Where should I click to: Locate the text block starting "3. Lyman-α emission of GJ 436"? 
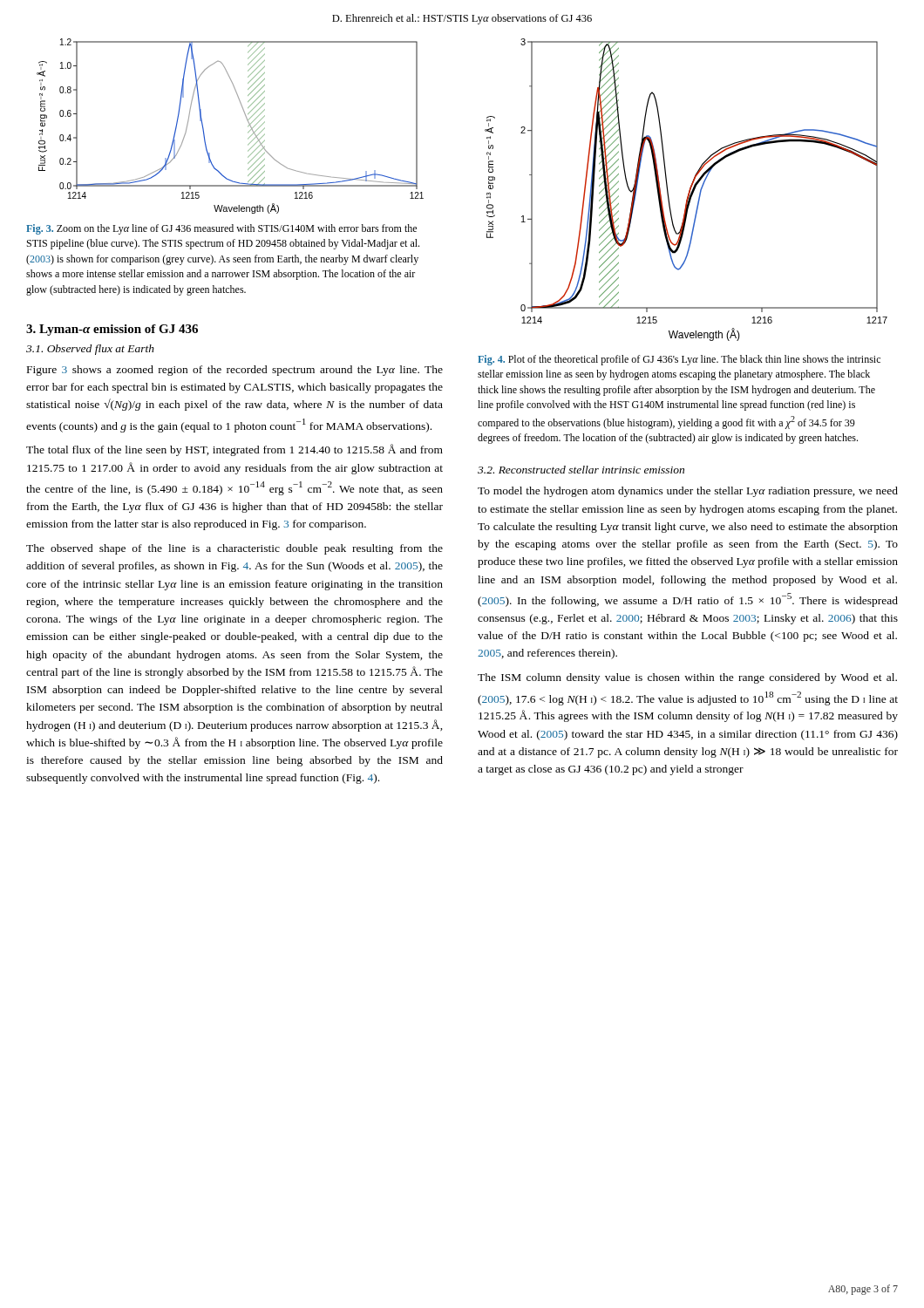tap(112, 329)
